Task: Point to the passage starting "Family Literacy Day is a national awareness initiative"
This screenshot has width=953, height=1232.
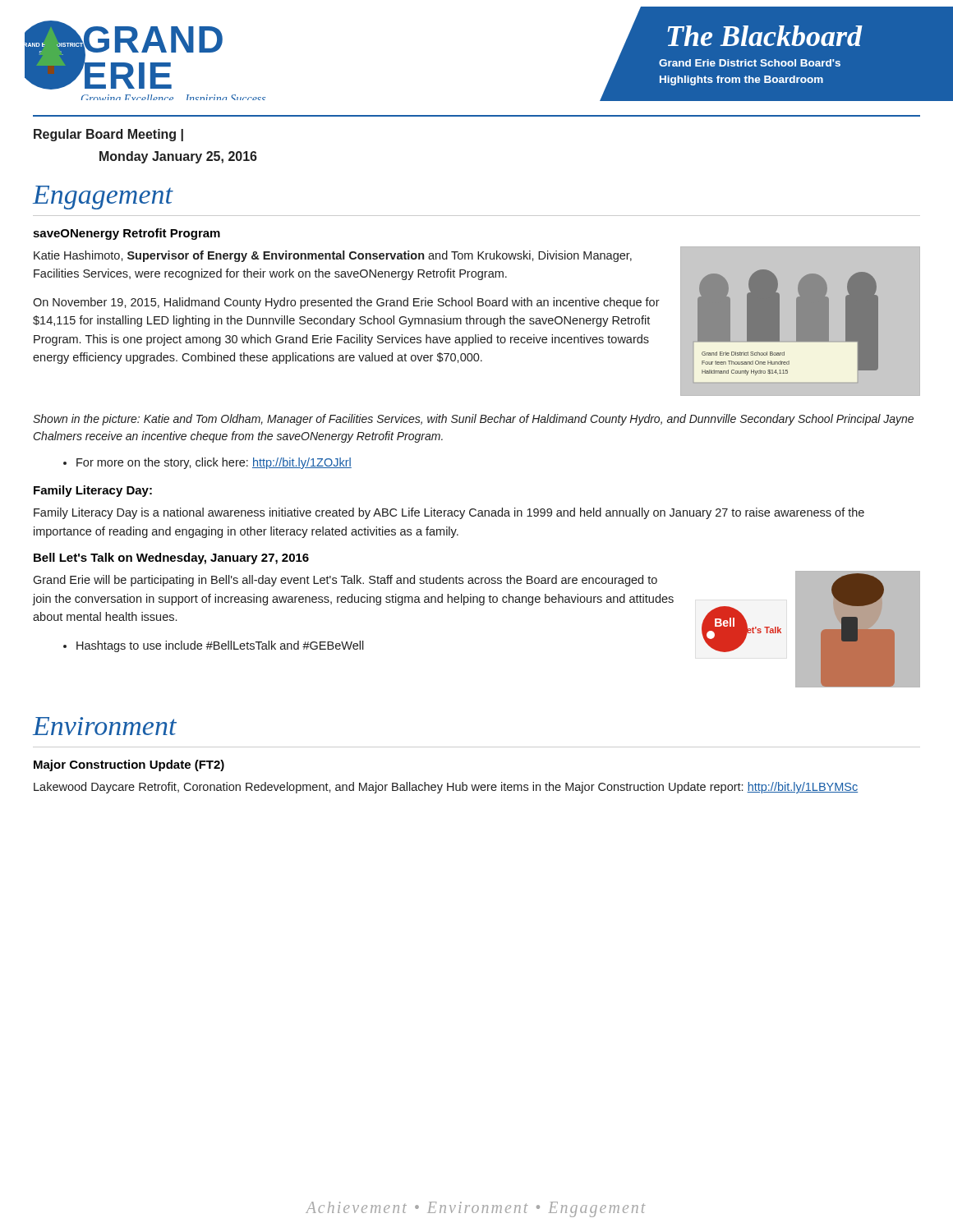Action: [x=449, y=522]
